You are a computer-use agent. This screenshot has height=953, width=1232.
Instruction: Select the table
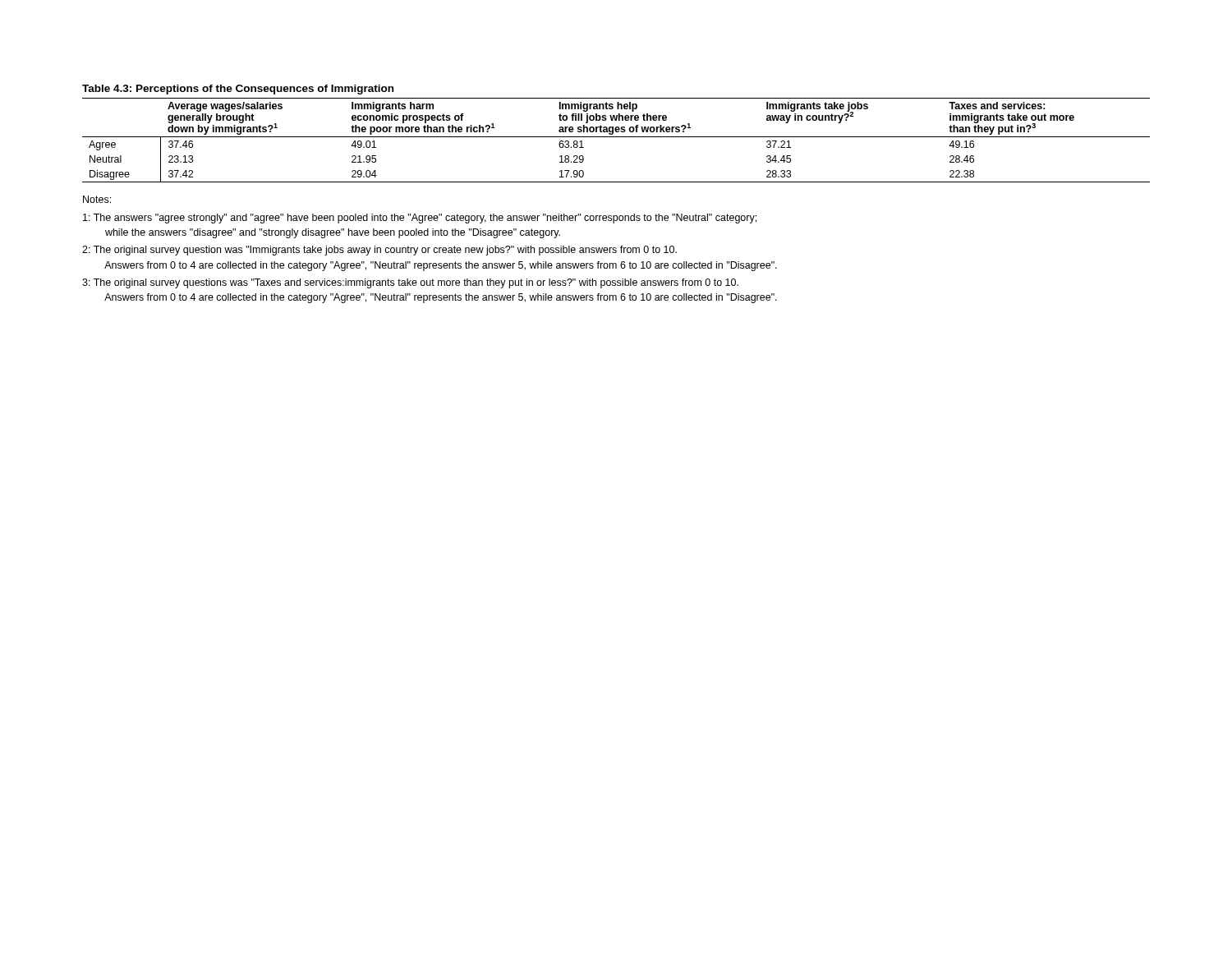coord(616,132)
